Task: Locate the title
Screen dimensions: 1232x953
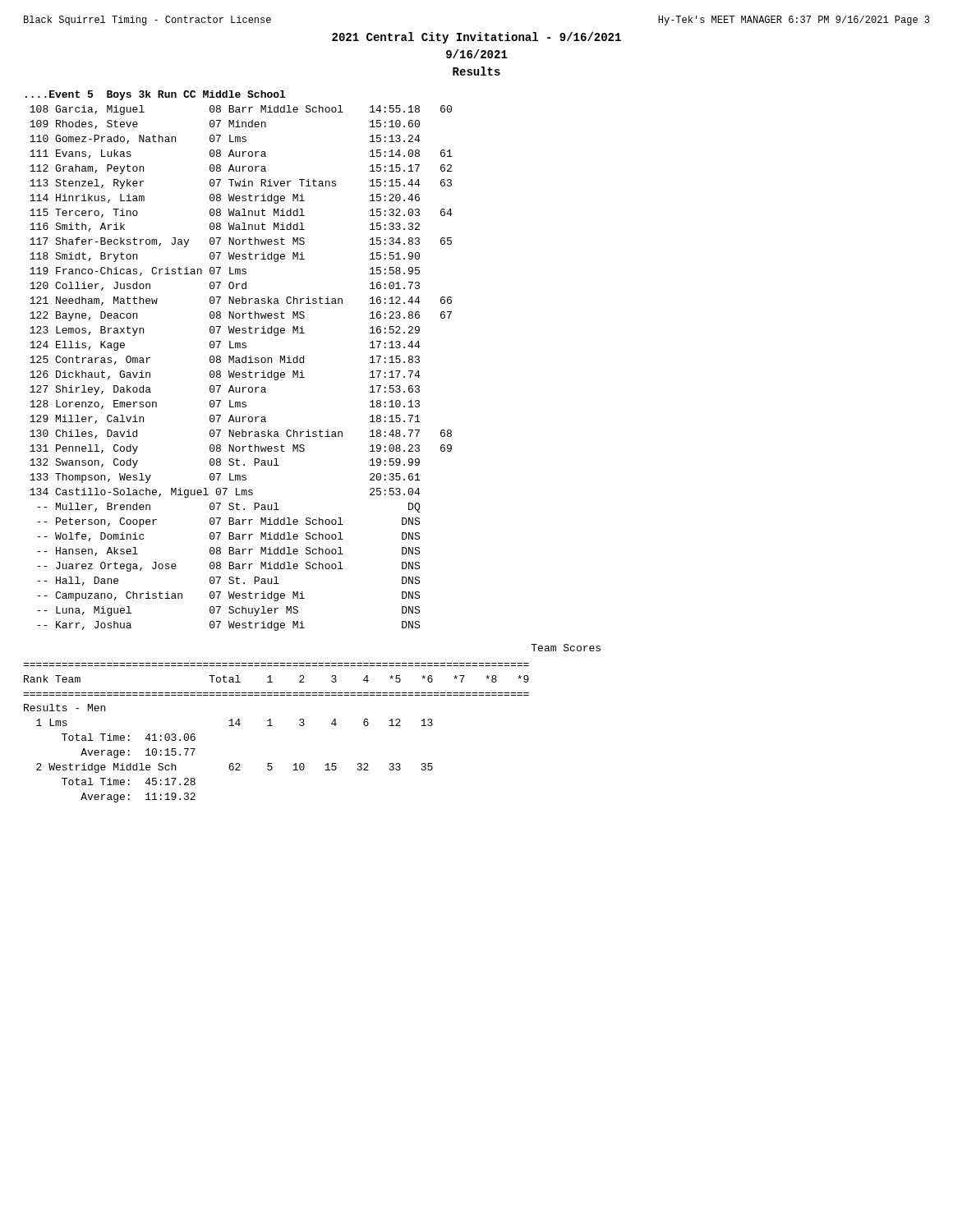Action: [476, 55]
